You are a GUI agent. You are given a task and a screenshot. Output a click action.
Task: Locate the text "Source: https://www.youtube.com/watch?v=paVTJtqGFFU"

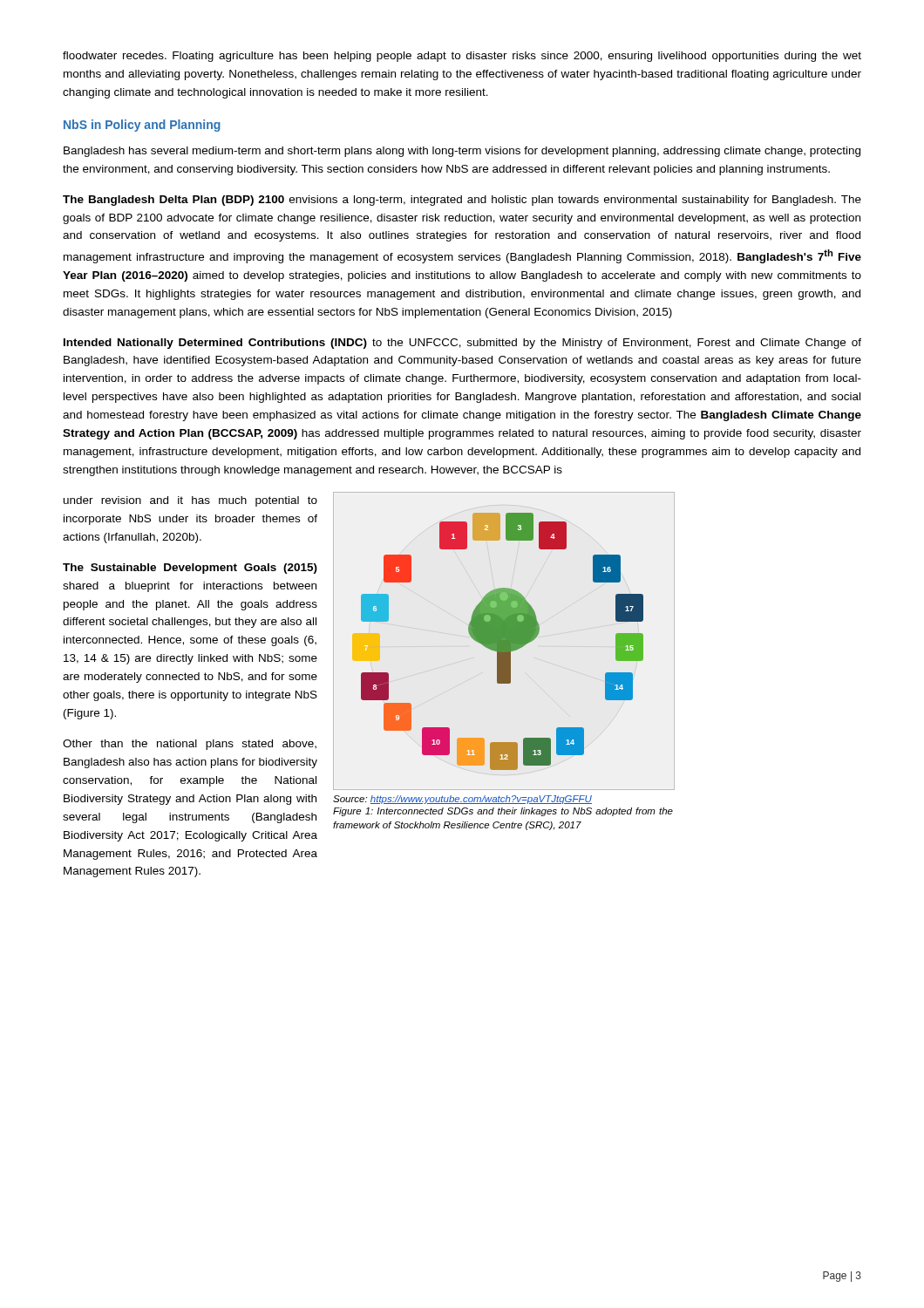[x=462, y=799]
